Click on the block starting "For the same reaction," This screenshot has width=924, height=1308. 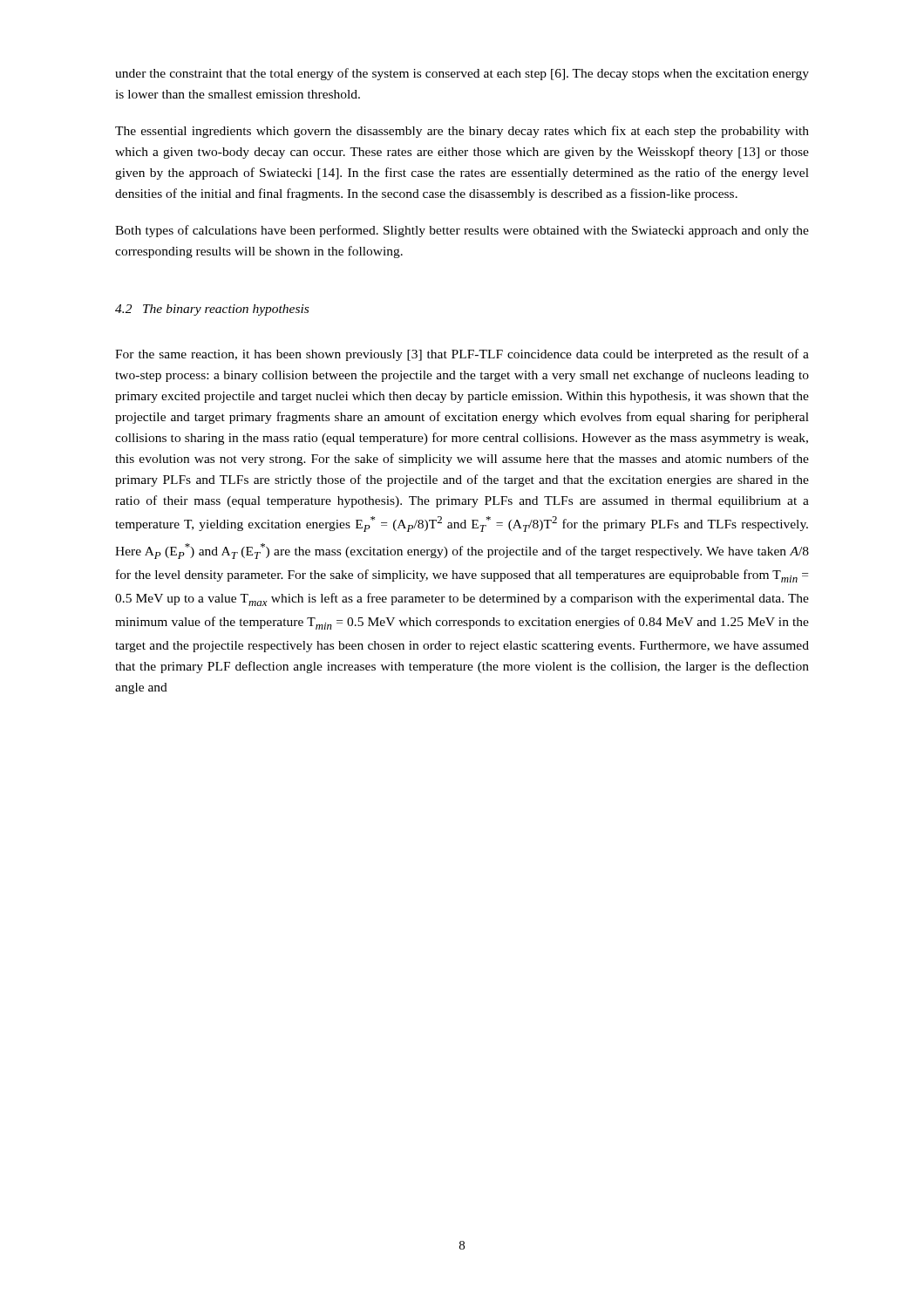462,520
